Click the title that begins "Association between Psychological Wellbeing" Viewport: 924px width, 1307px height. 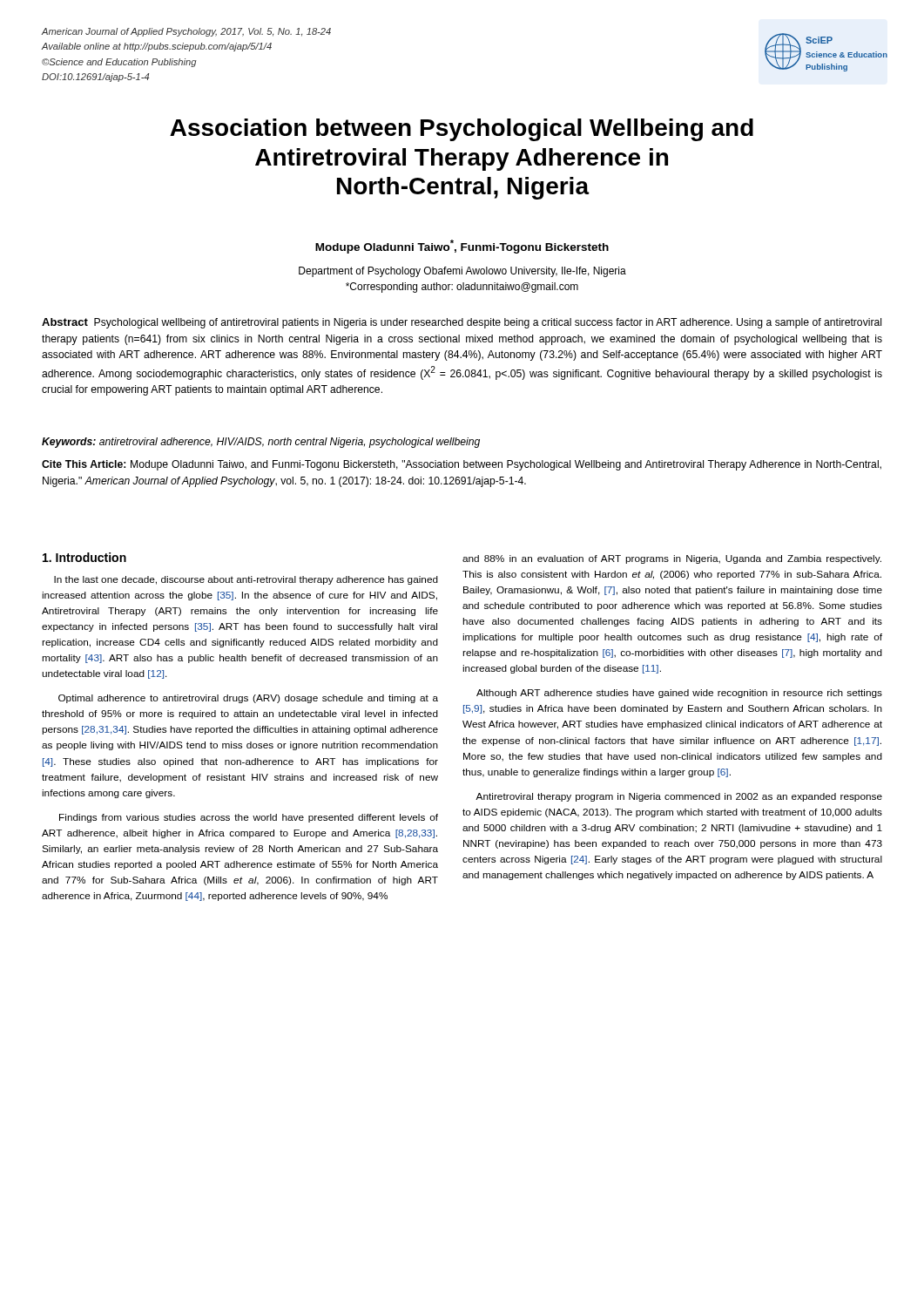pos(462,157)
